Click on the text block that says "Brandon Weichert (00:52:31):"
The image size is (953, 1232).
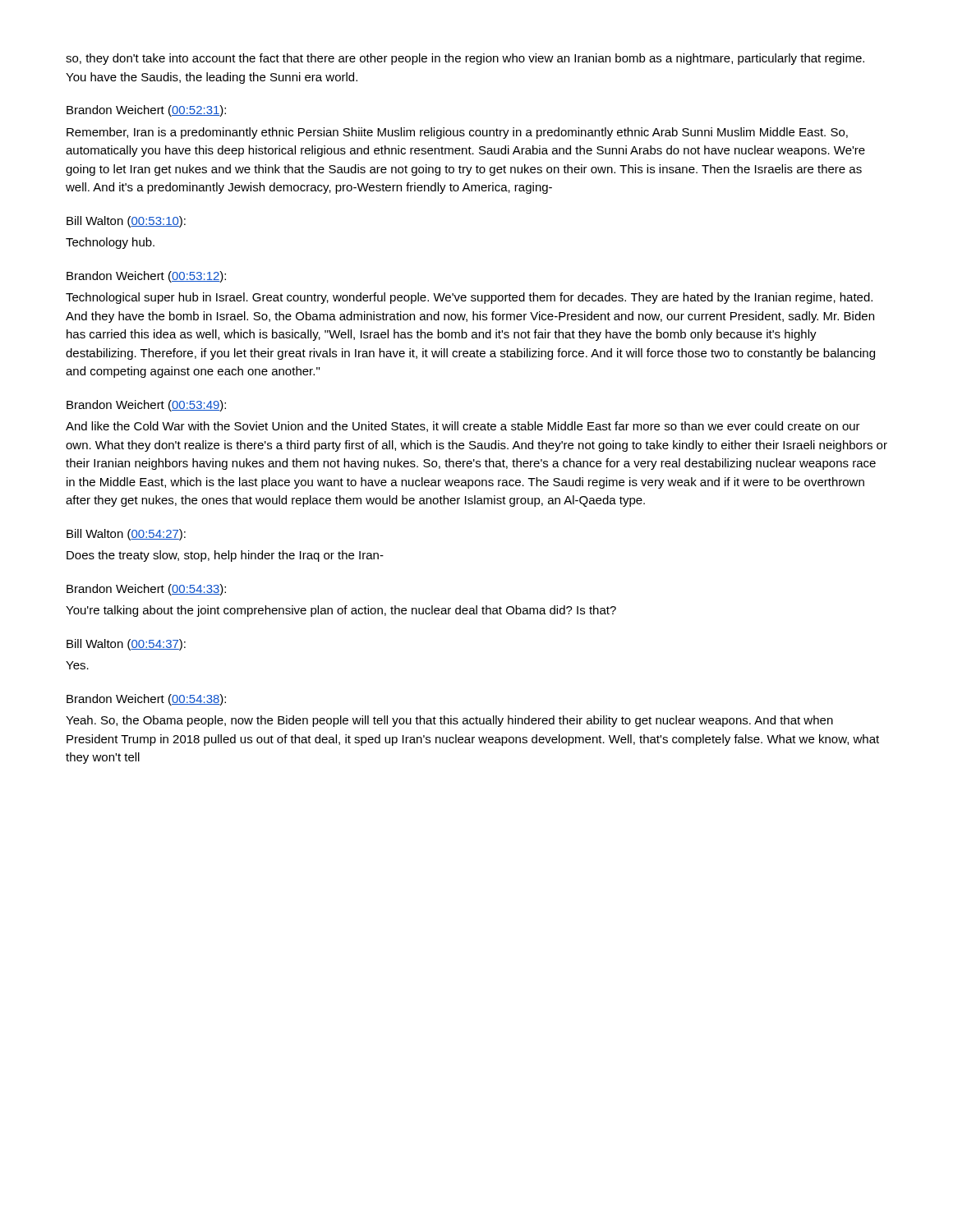[476, 149]
